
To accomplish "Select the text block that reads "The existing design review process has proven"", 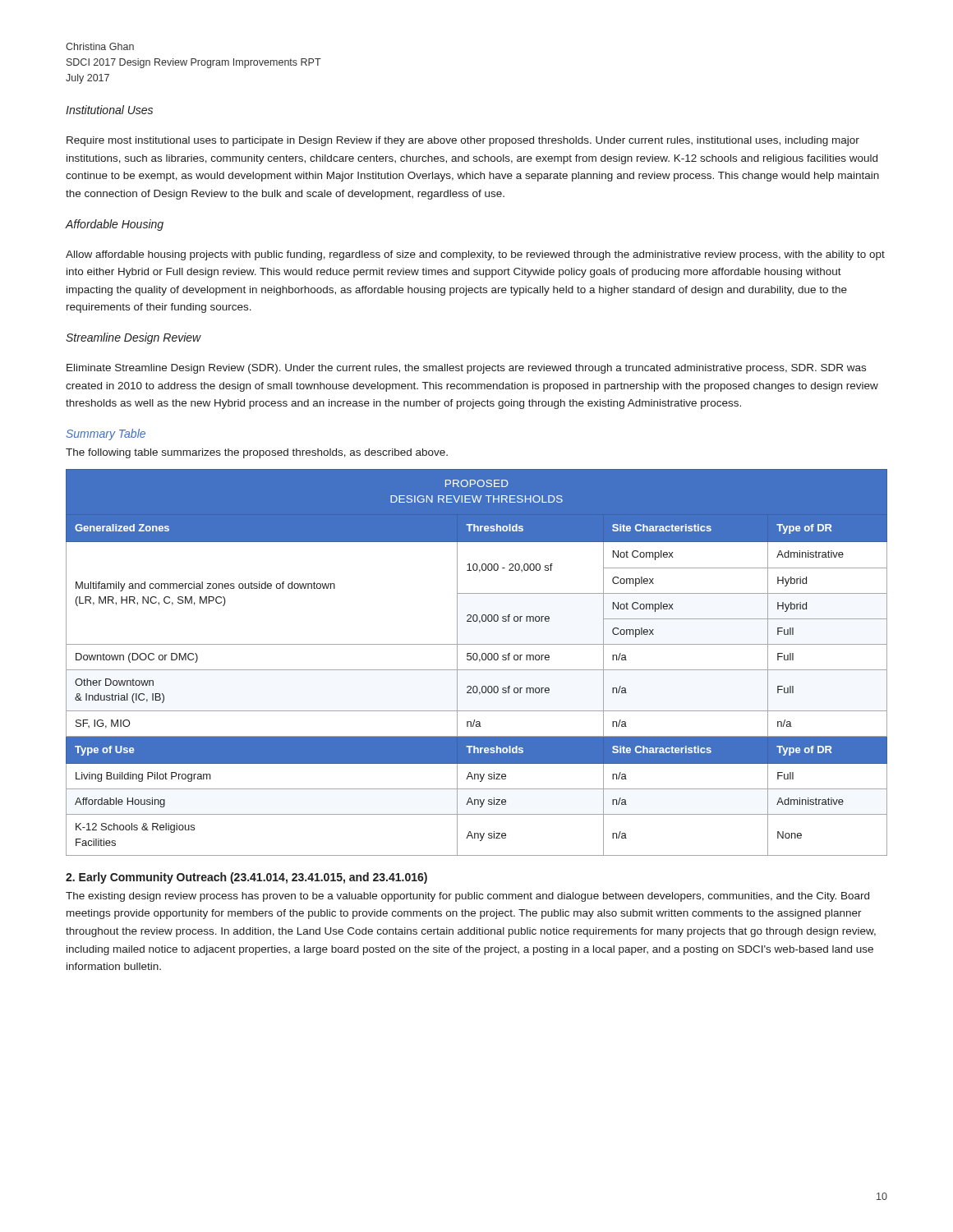I will tap(471, 931).
